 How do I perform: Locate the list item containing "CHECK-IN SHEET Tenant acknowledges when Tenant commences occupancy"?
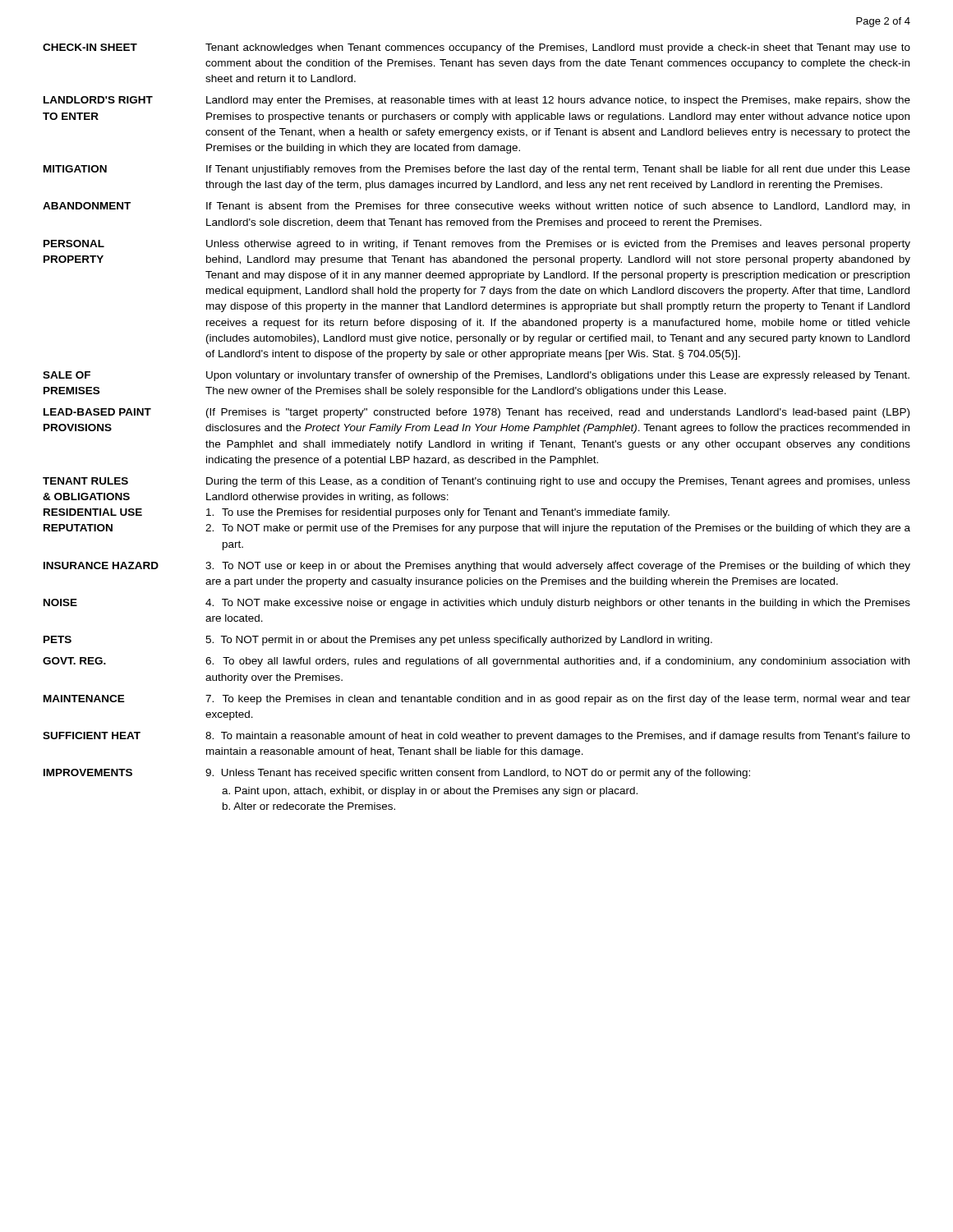[476, 63]
